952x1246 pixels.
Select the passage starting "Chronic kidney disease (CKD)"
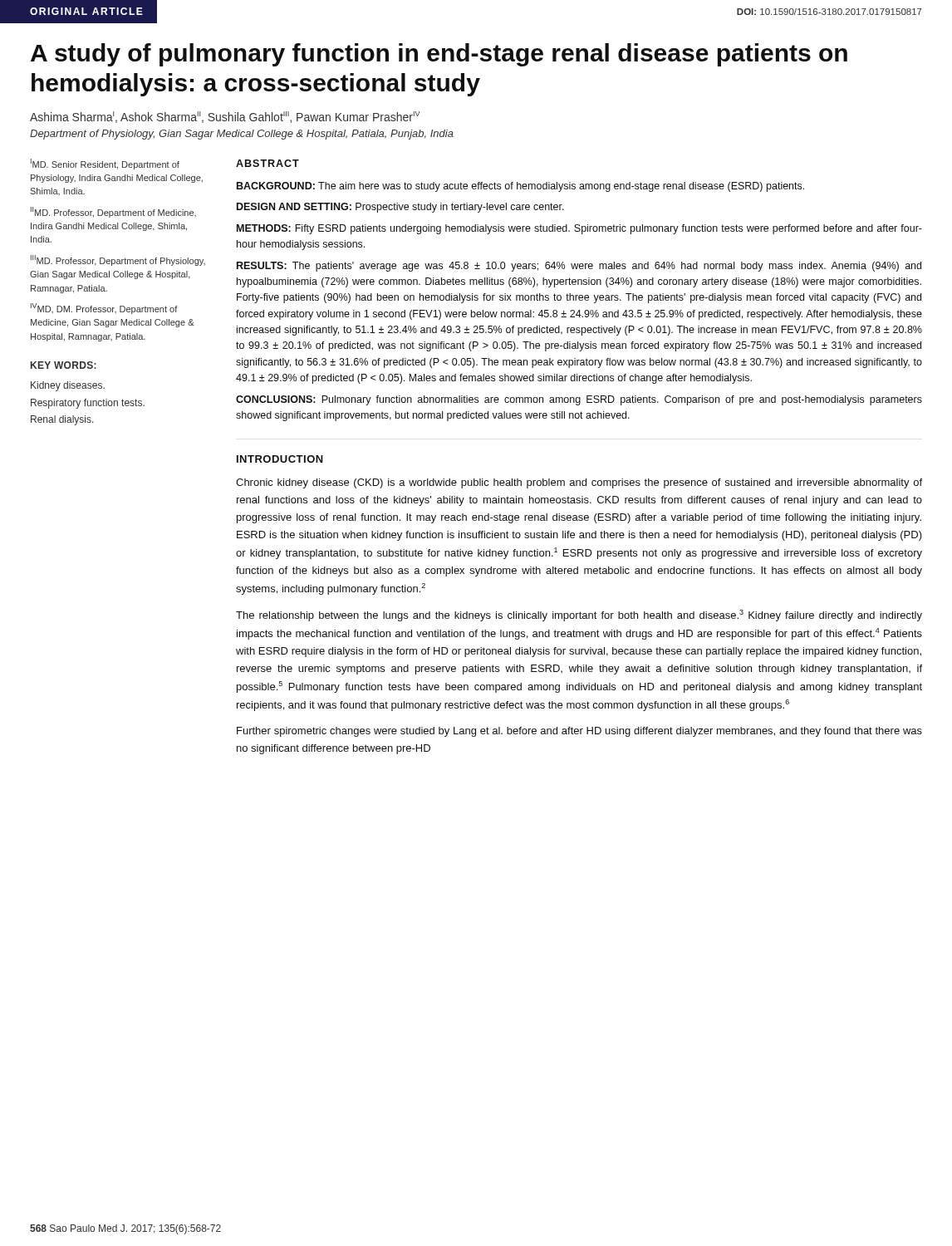pyautogui.click(x=579, y=535)
